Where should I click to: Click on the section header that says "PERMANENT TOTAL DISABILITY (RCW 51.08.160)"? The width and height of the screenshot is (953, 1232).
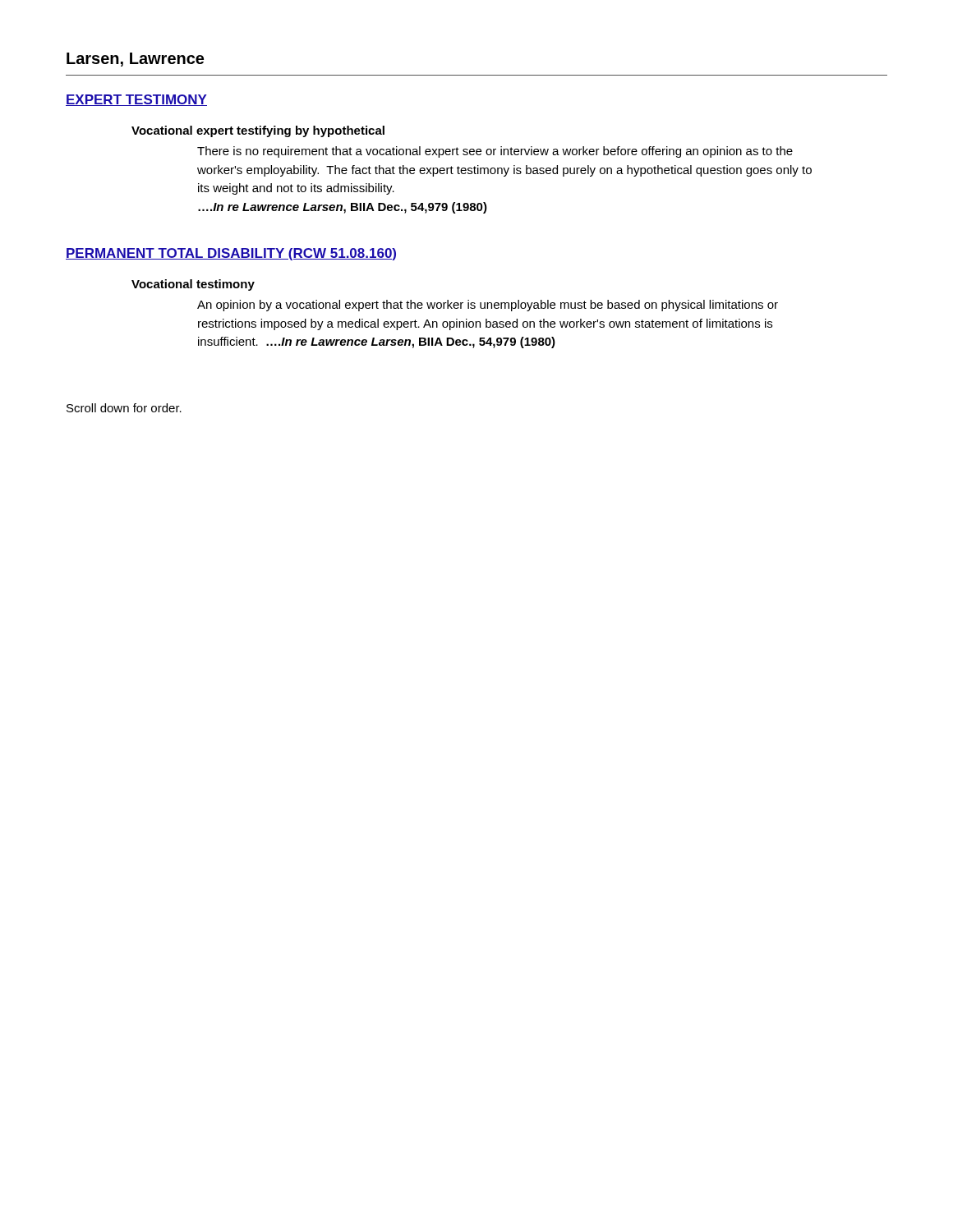pyautogui.click(x=231, y=254)
